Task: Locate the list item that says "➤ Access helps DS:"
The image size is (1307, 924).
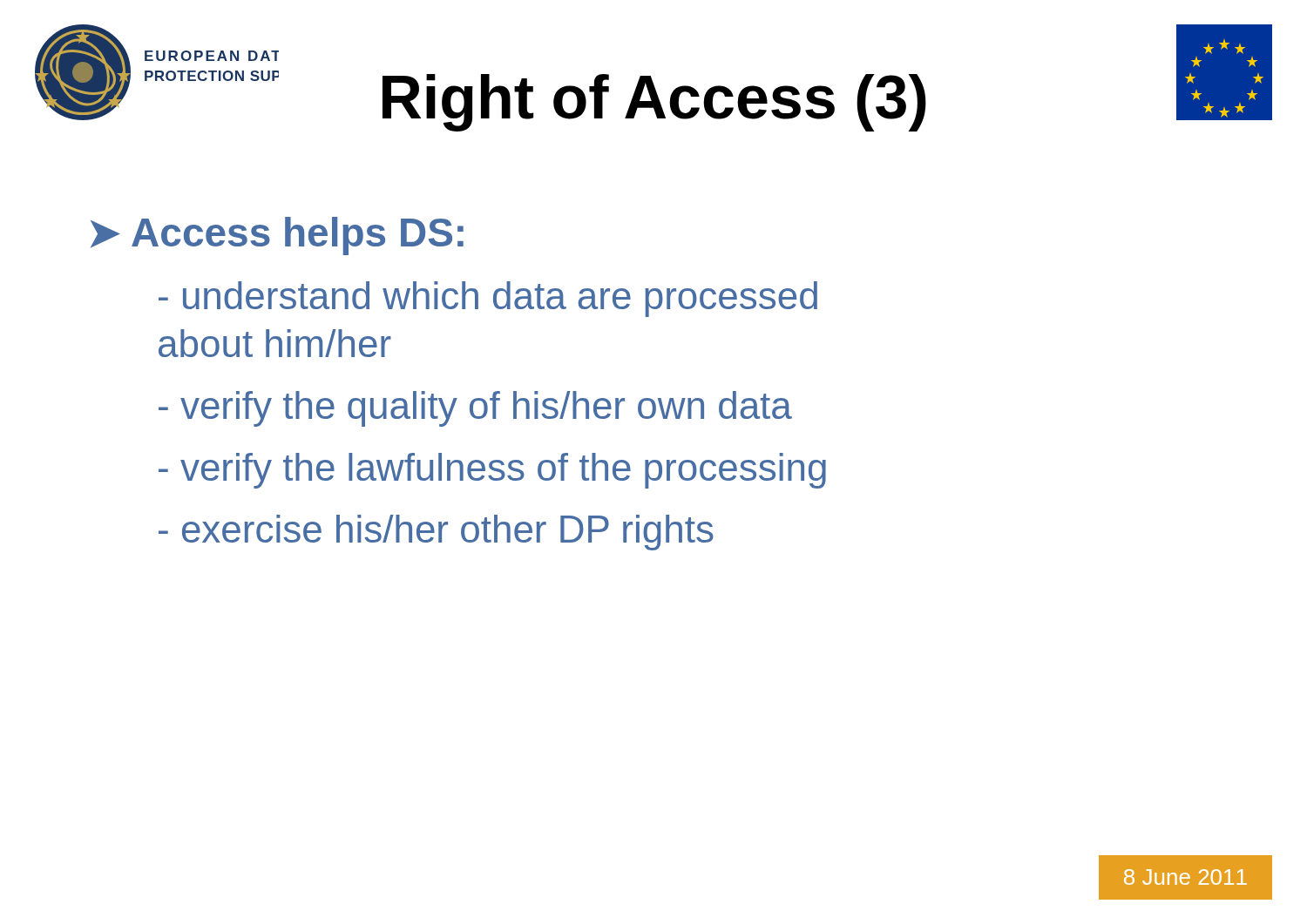Action: [277, 233]
